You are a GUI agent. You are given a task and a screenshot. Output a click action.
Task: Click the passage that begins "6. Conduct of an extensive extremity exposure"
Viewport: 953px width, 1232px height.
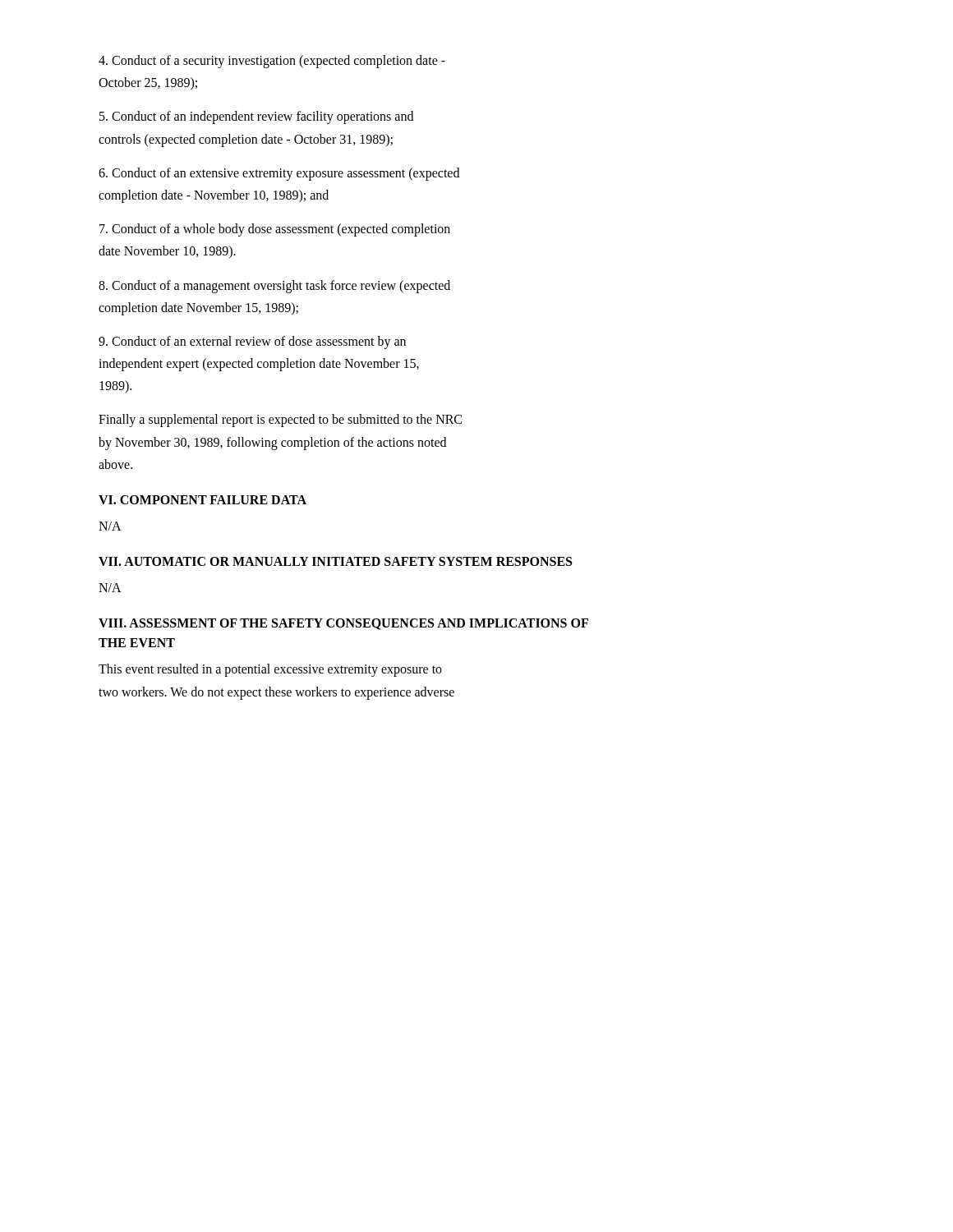coord(279,174)
